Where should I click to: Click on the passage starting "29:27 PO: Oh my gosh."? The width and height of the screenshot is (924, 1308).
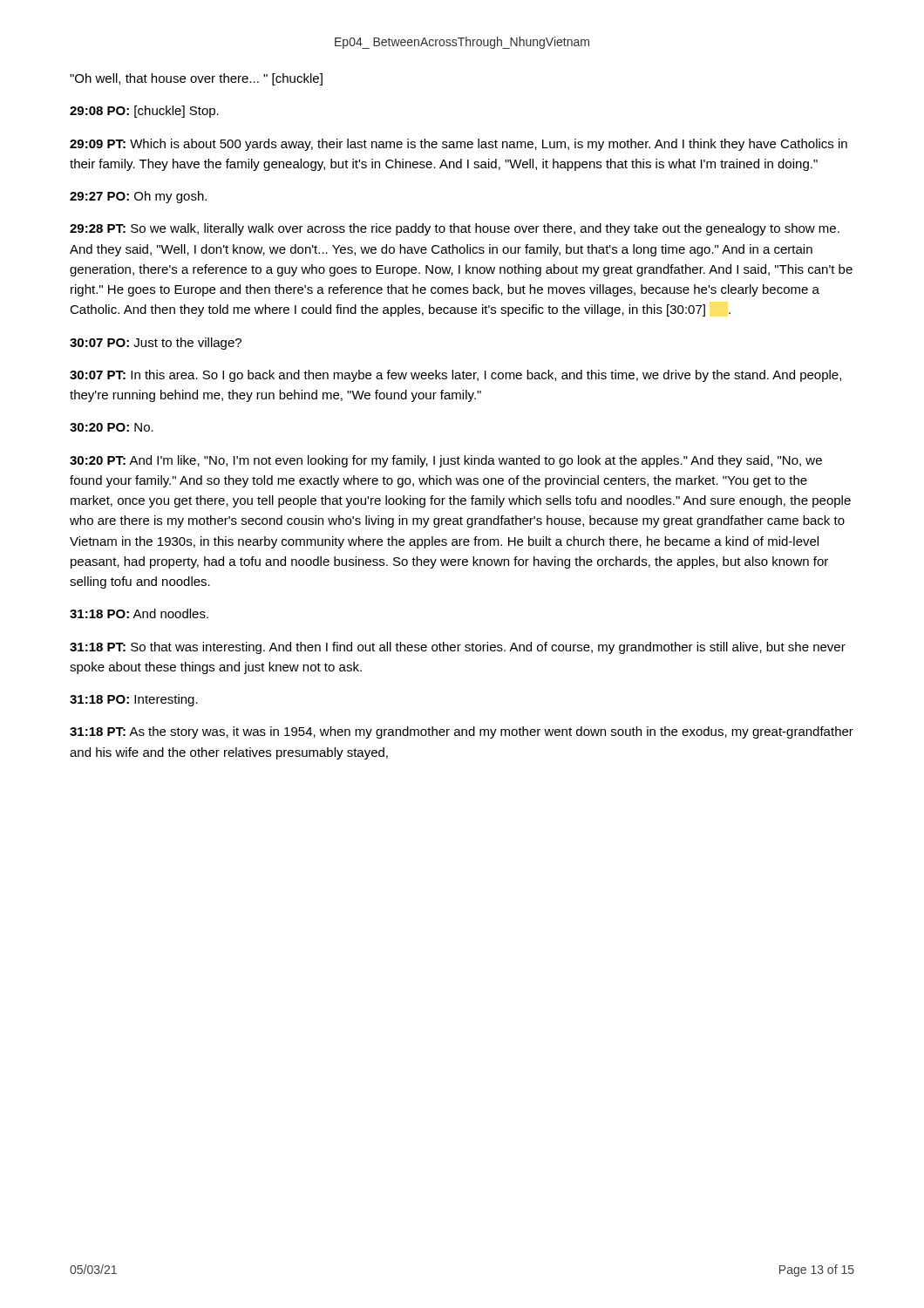click(x=138, y=197)
